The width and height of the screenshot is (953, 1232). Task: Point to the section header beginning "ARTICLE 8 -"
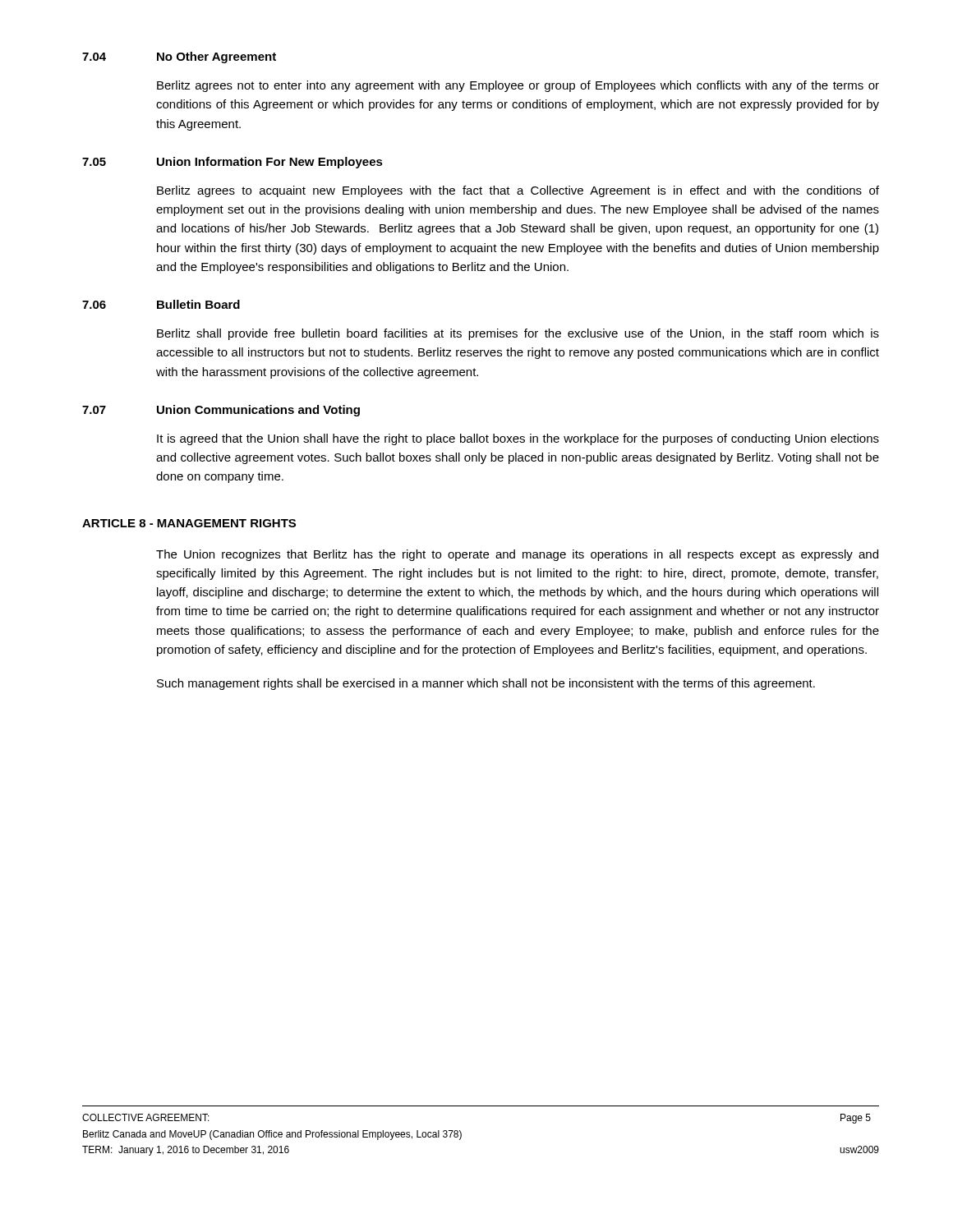pos(189,522)
